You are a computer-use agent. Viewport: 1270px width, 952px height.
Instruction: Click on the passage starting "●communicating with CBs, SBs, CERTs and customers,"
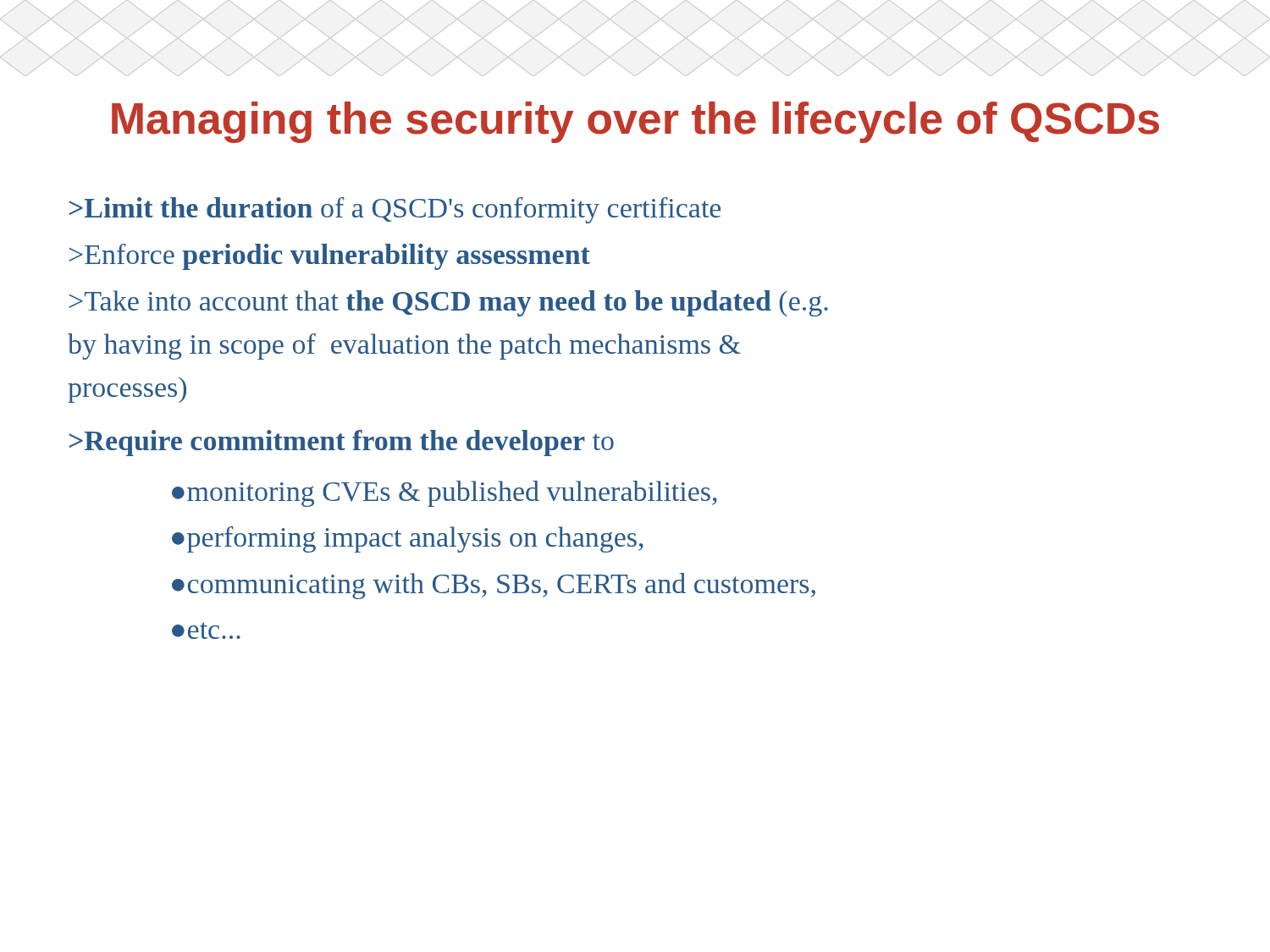pyautogui.click(x=493, y=583)
